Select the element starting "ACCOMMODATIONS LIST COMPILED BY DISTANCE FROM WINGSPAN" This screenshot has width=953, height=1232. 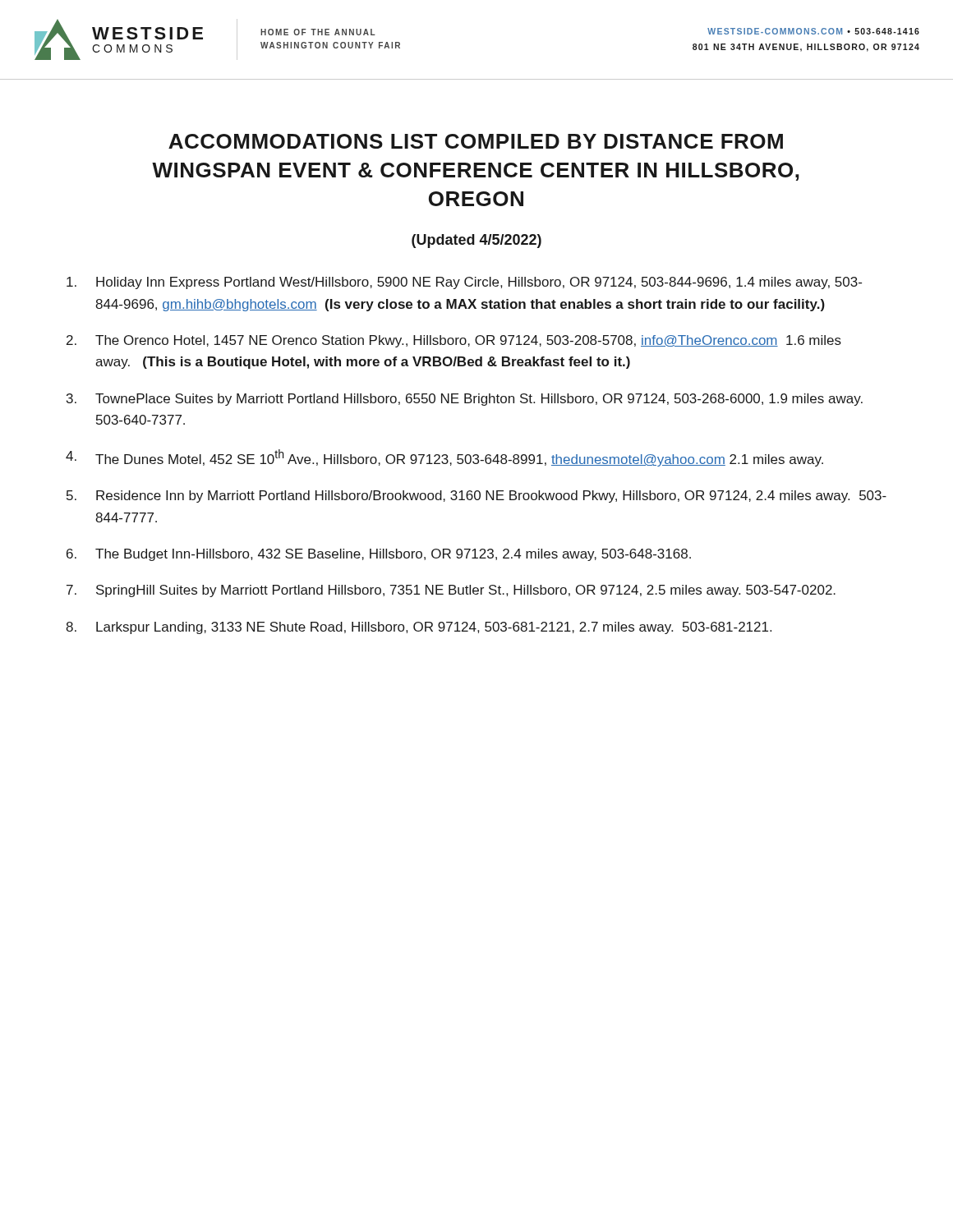[x=476, y=170]
